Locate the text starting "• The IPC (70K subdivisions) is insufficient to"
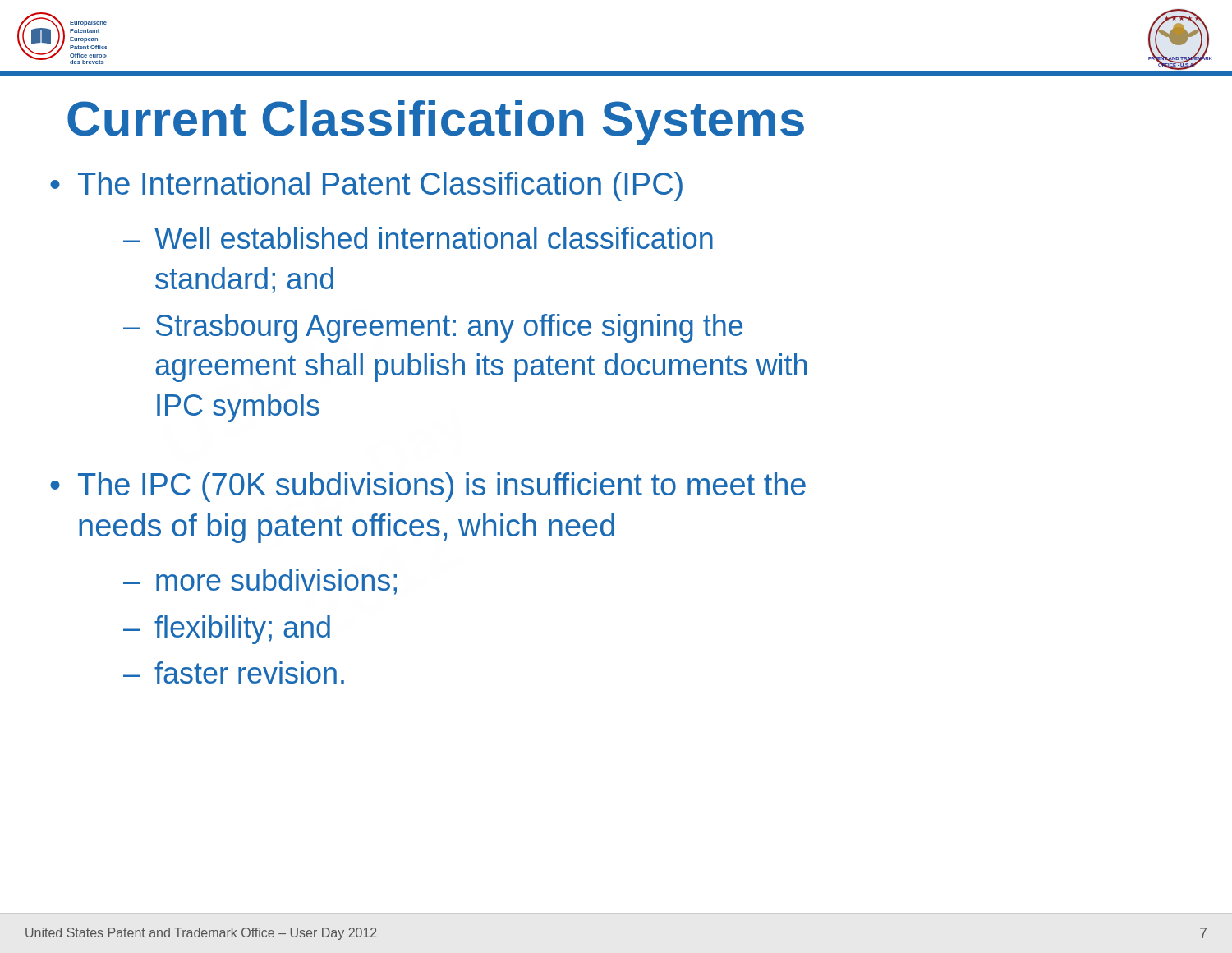The width and height of the screenshot is (1232, 953). click(428, 506)
